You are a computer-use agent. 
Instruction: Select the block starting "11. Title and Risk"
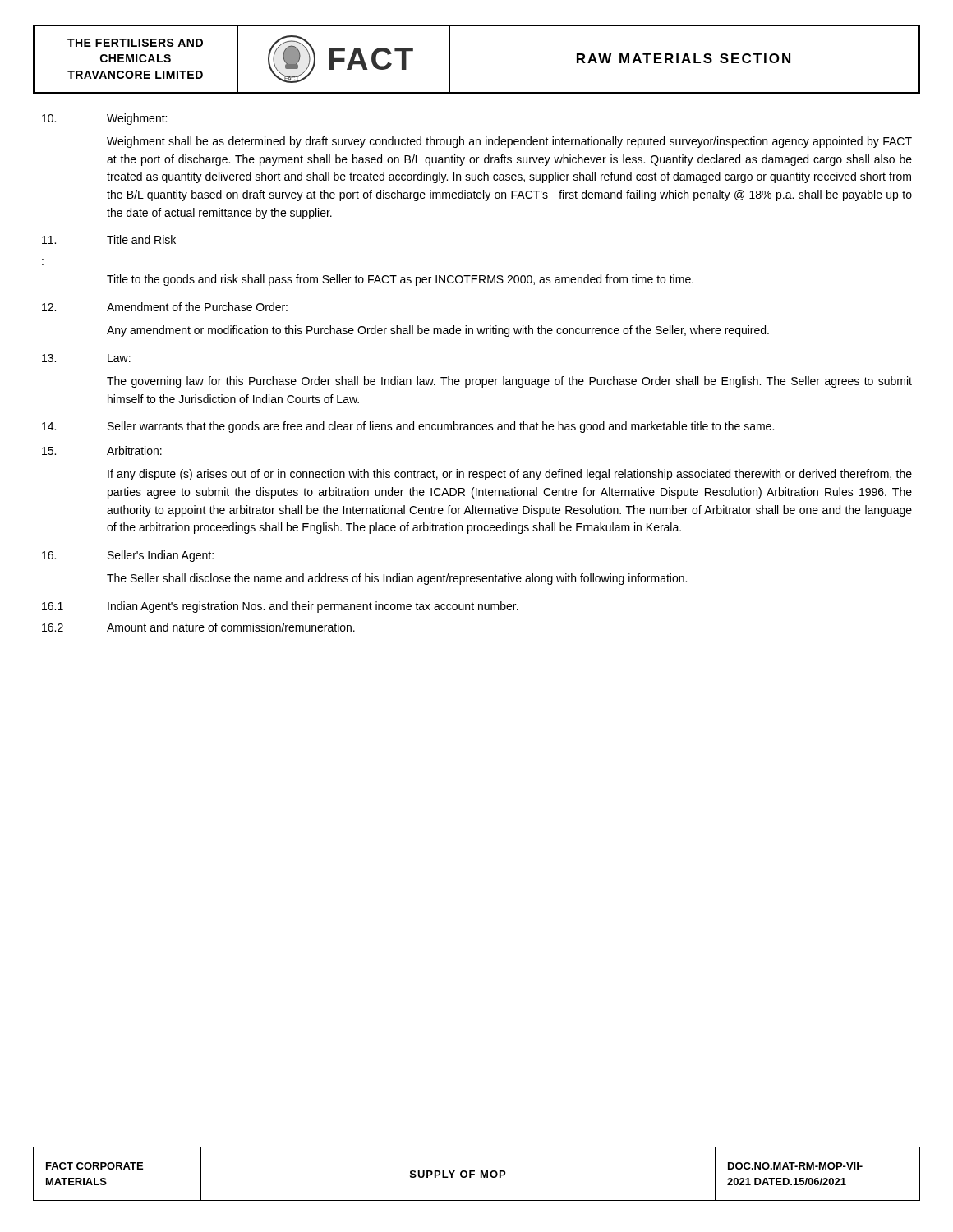tap(109, 240)
